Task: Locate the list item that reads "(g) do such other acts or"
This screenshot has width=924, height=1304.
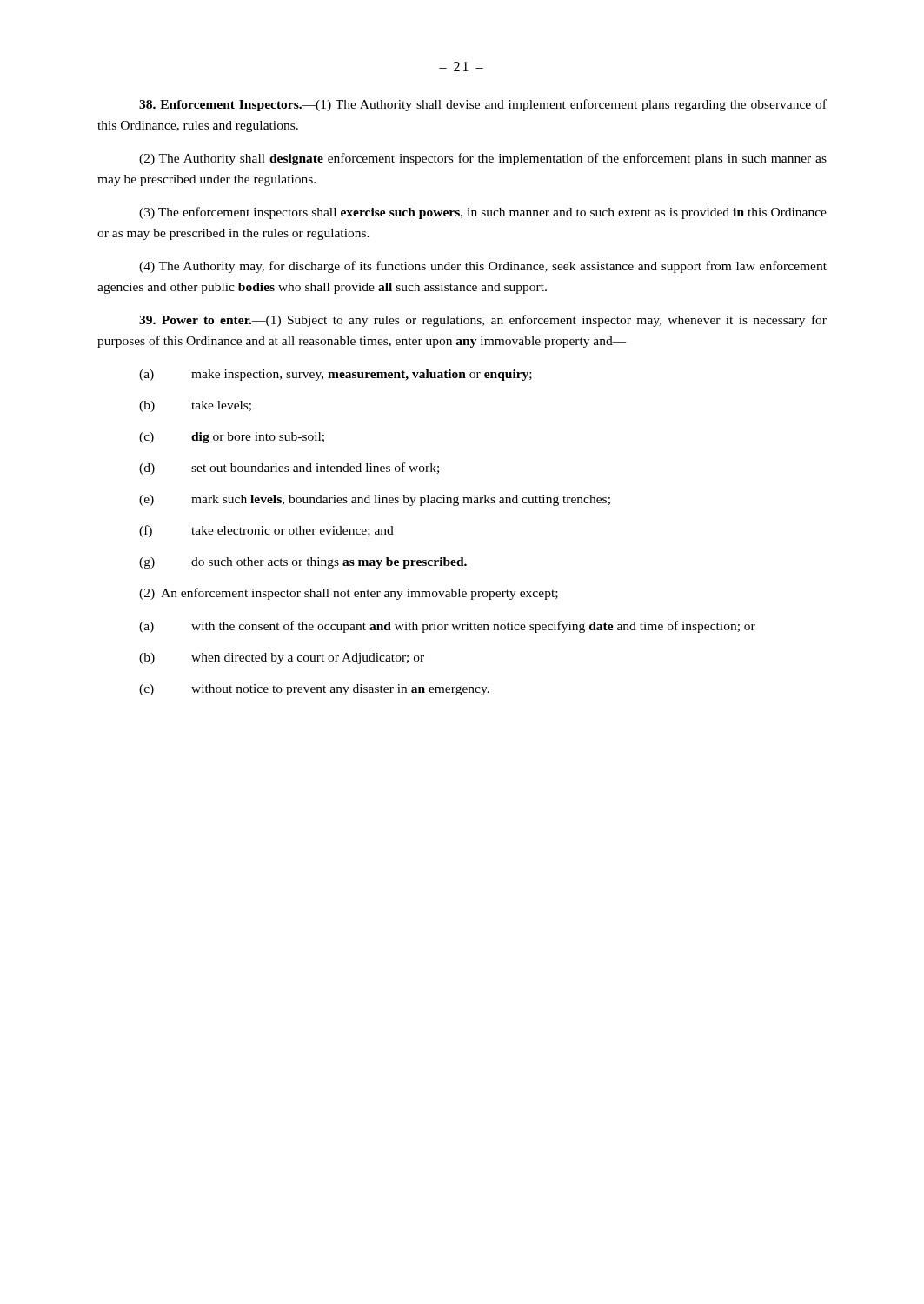Action: tap(282, 562)
